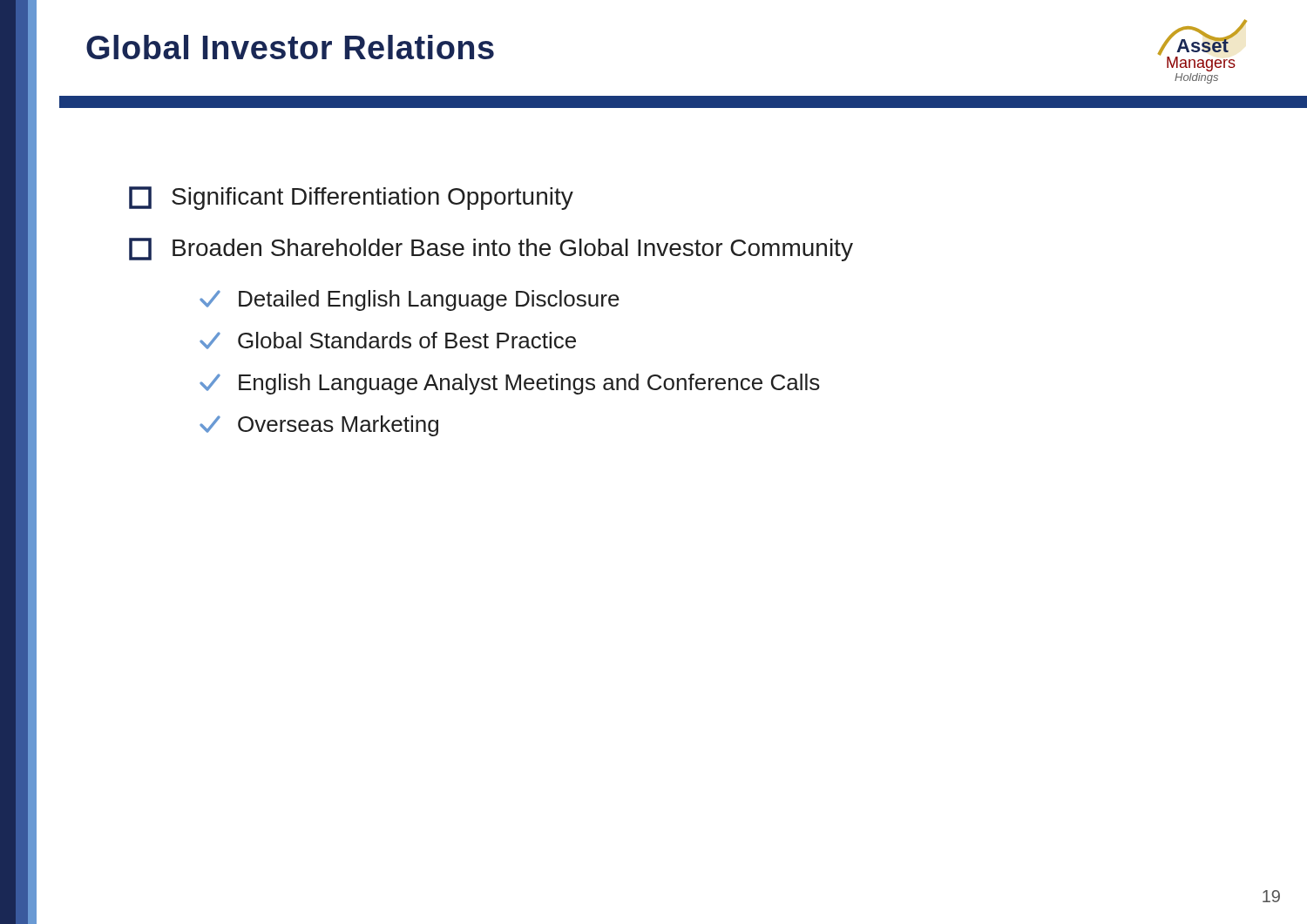Point to the element starting "Overseas Marketing"
The width and height of the screenshot is (1307, 924).
319,426
